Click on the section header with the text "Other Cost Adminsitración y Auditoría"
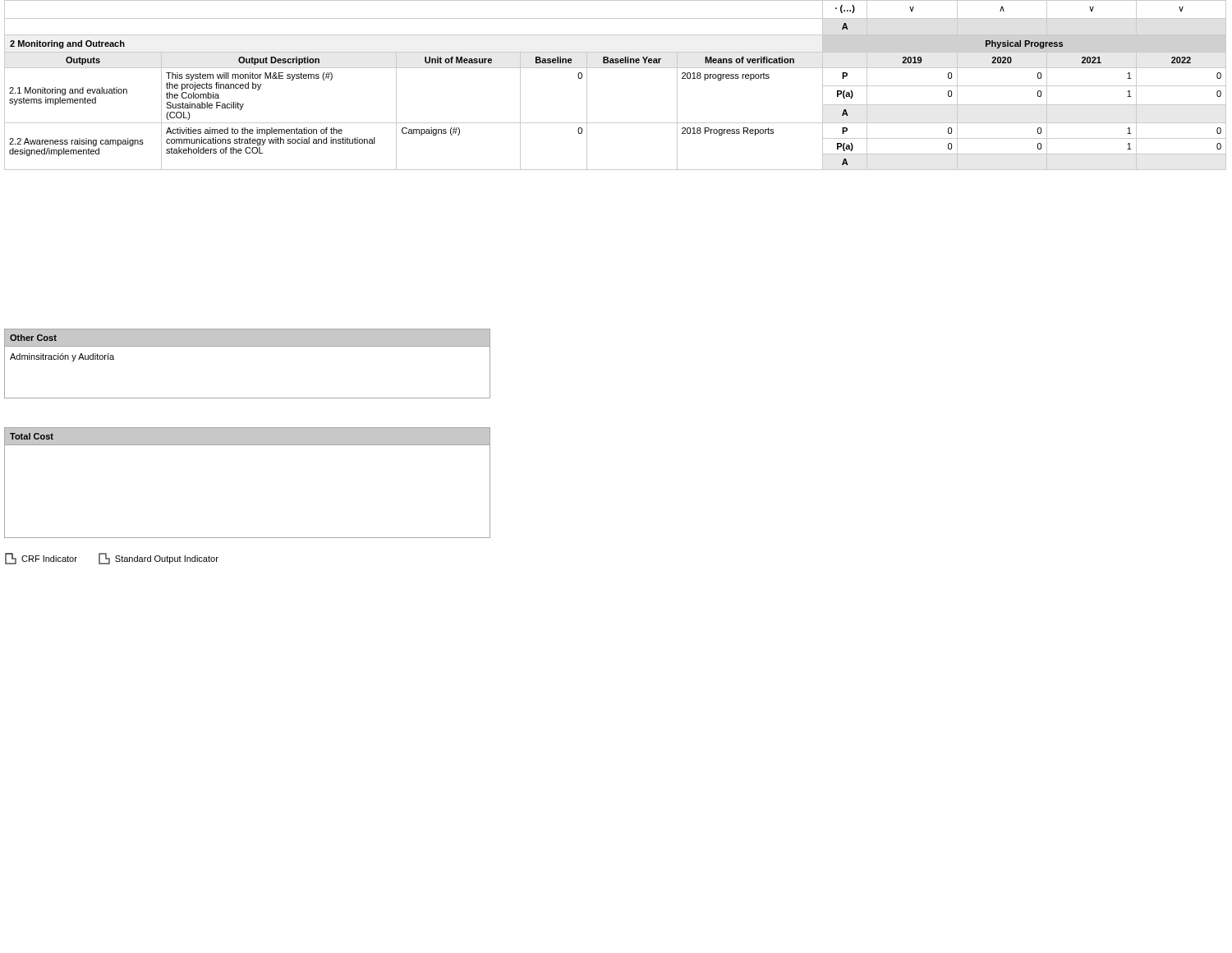 pyautogui.click(x=247, y=338)
